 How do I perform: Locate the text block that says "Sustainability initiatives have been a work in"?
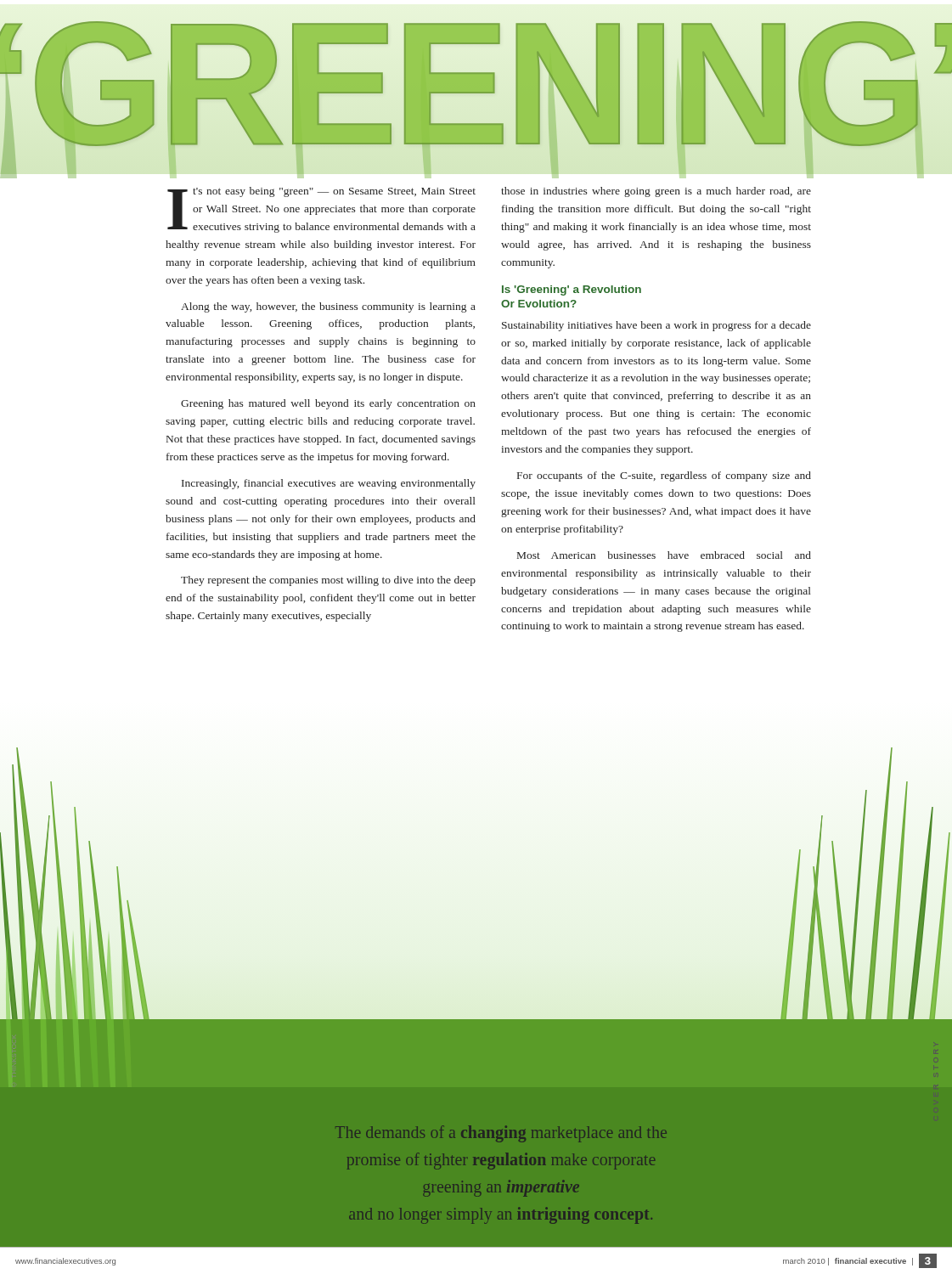(x=656, y=387)
